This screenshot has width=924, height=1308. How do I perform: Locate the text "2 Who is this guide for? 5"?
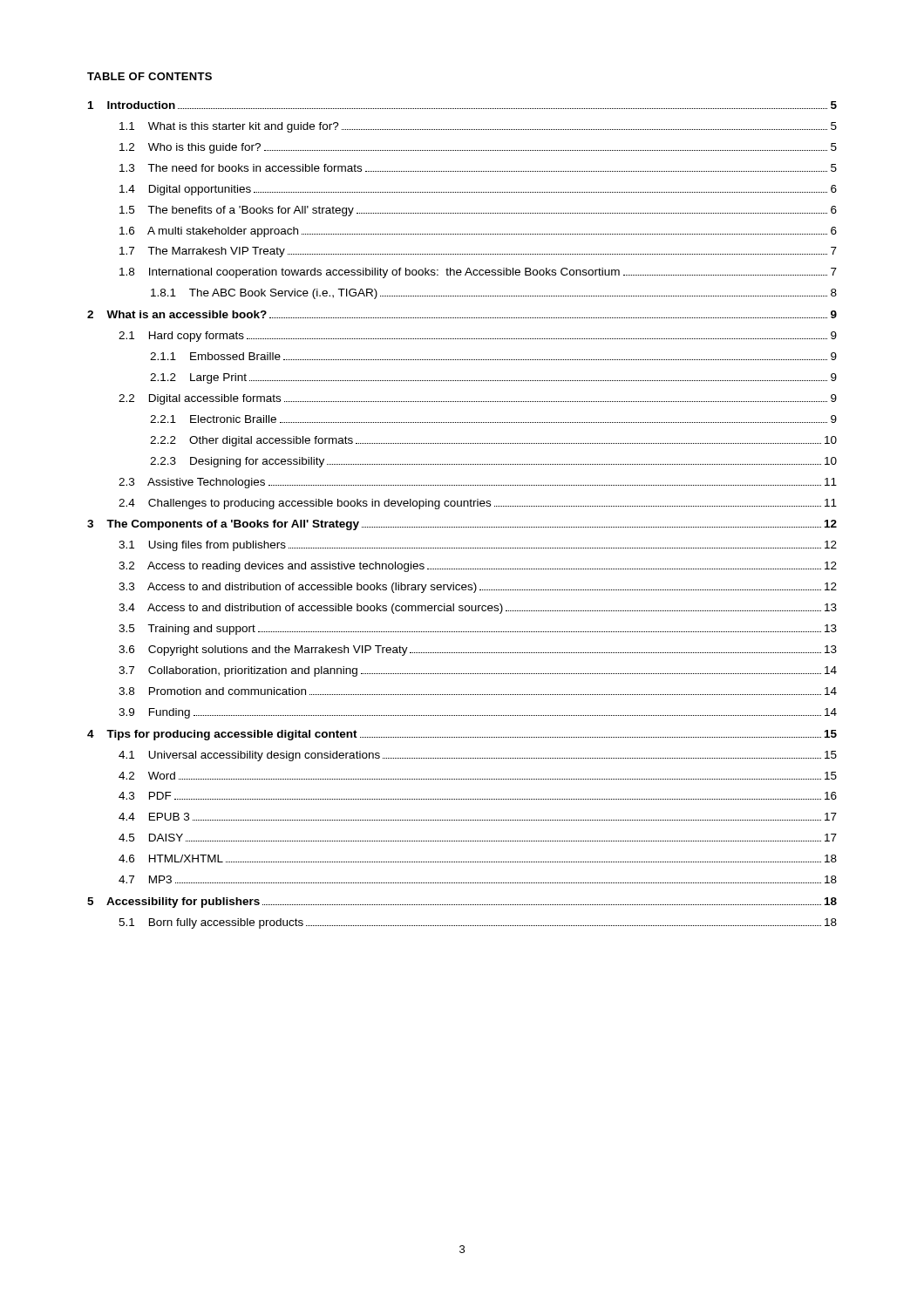click(478, 148)
